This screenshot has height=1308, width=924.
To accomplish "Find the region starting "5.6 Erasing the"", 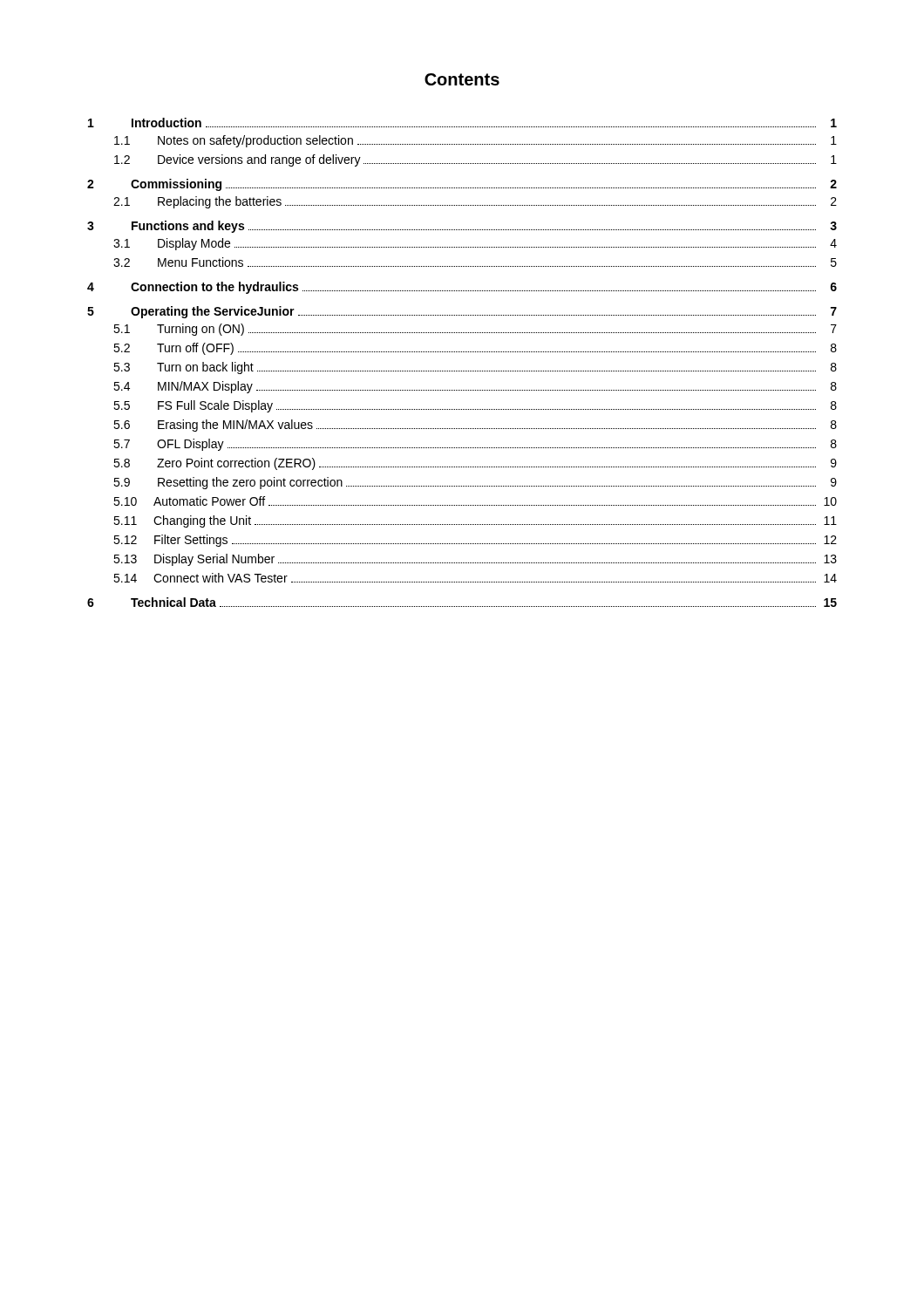I will 475,425.
